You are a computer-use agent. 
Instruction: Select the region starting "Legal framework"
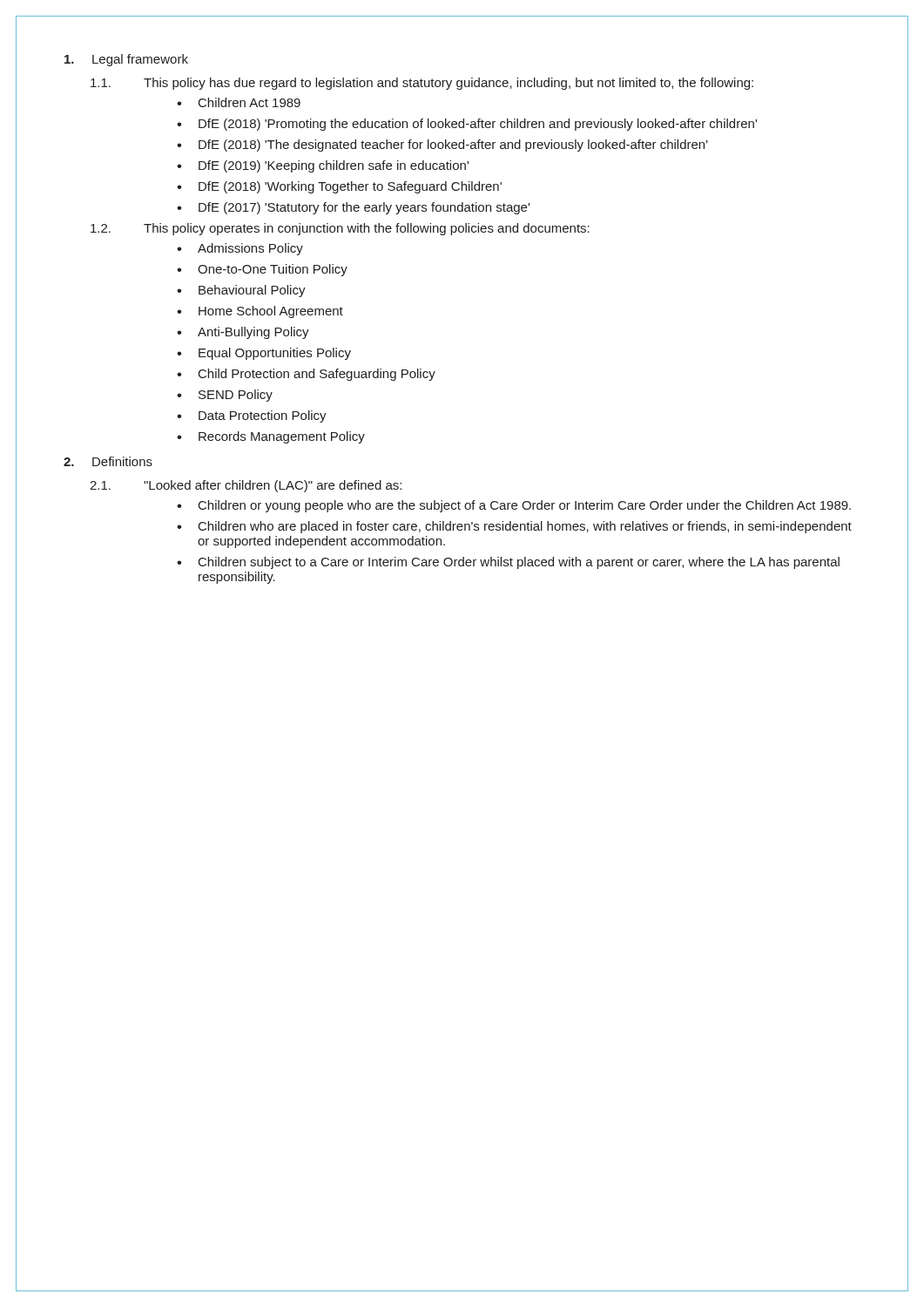[126, 59]
